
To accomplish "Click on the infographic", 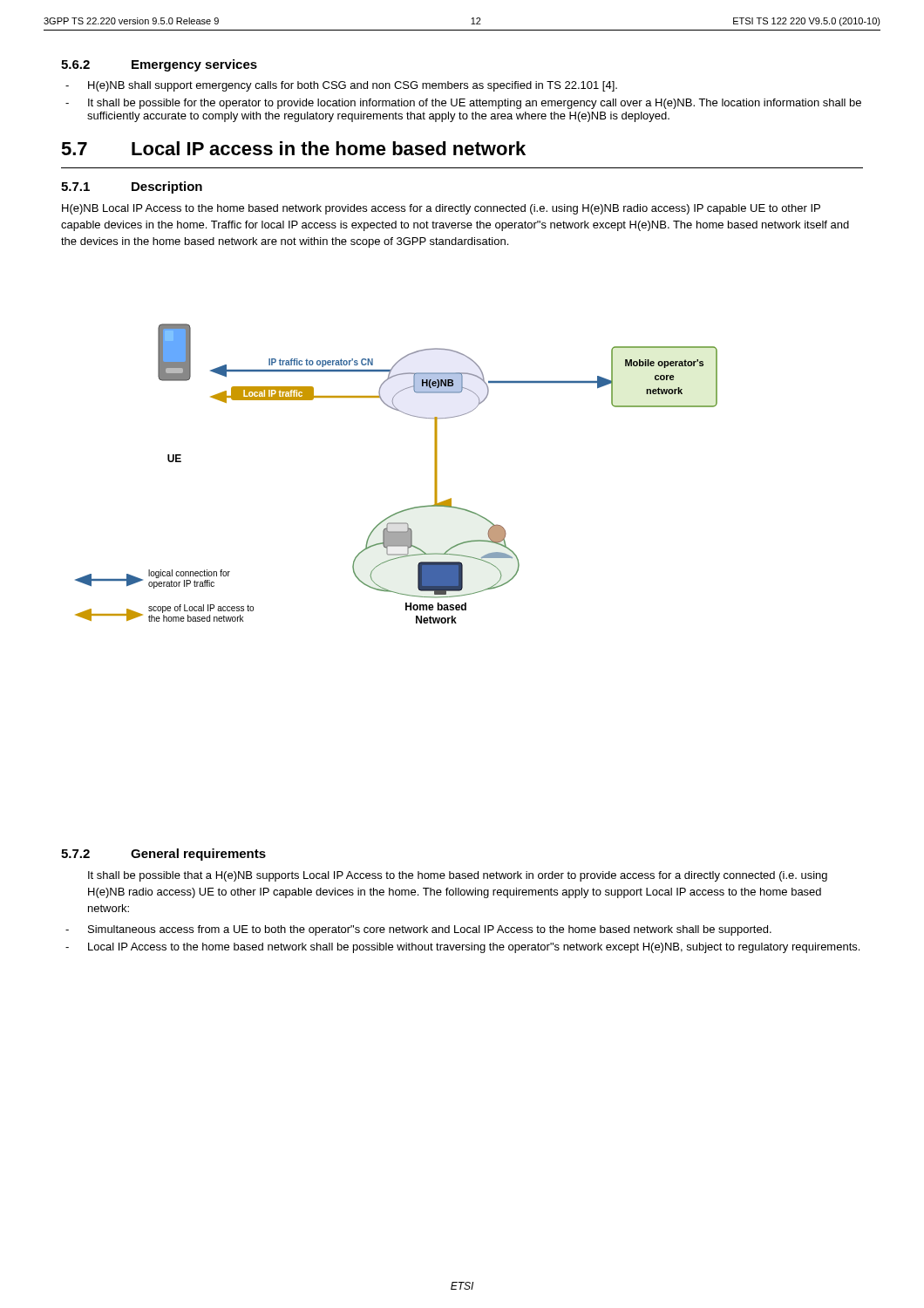I will tap(462, 458).
